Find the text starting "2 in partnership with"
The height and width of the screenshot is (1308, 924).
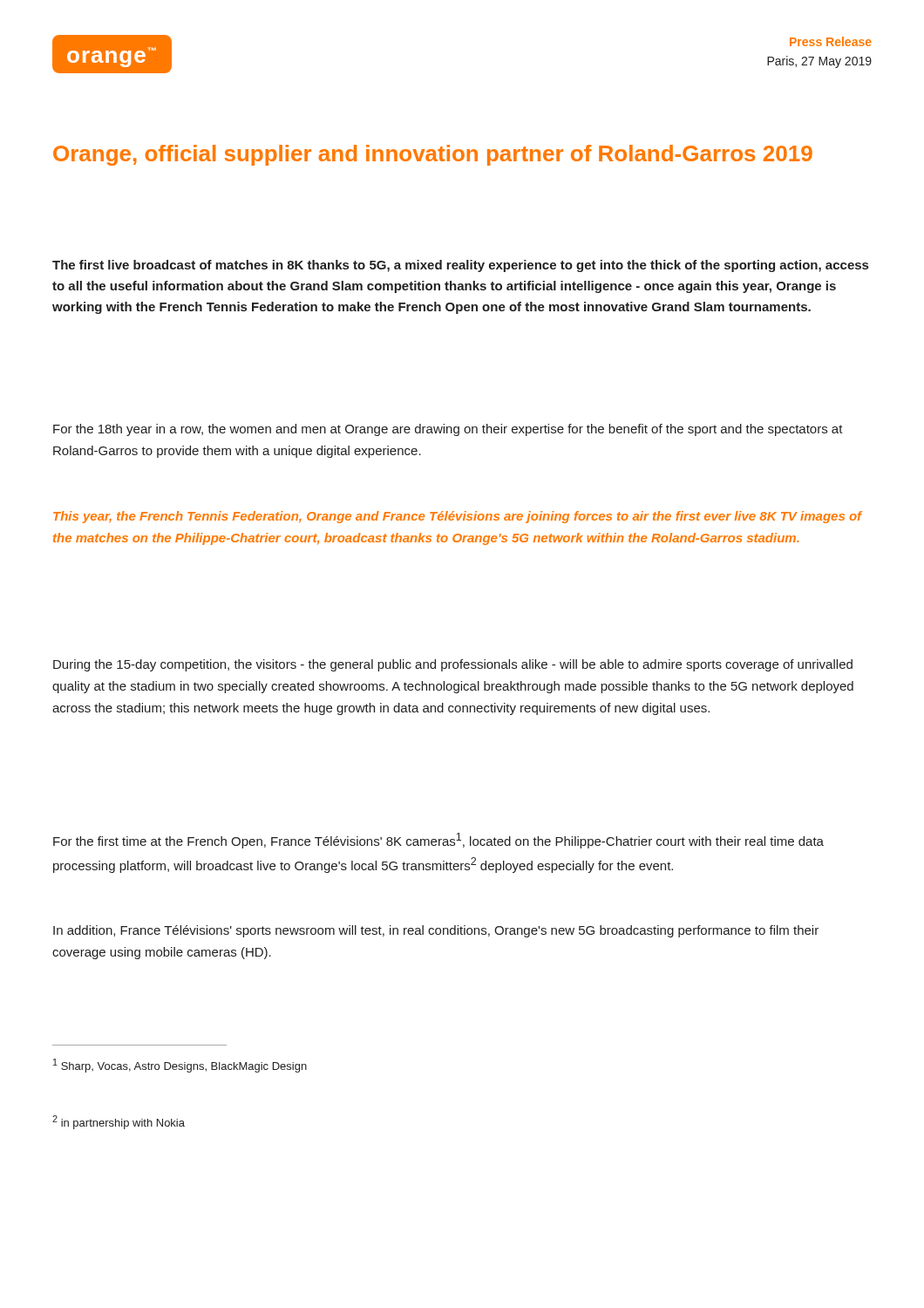(119, 1122)
